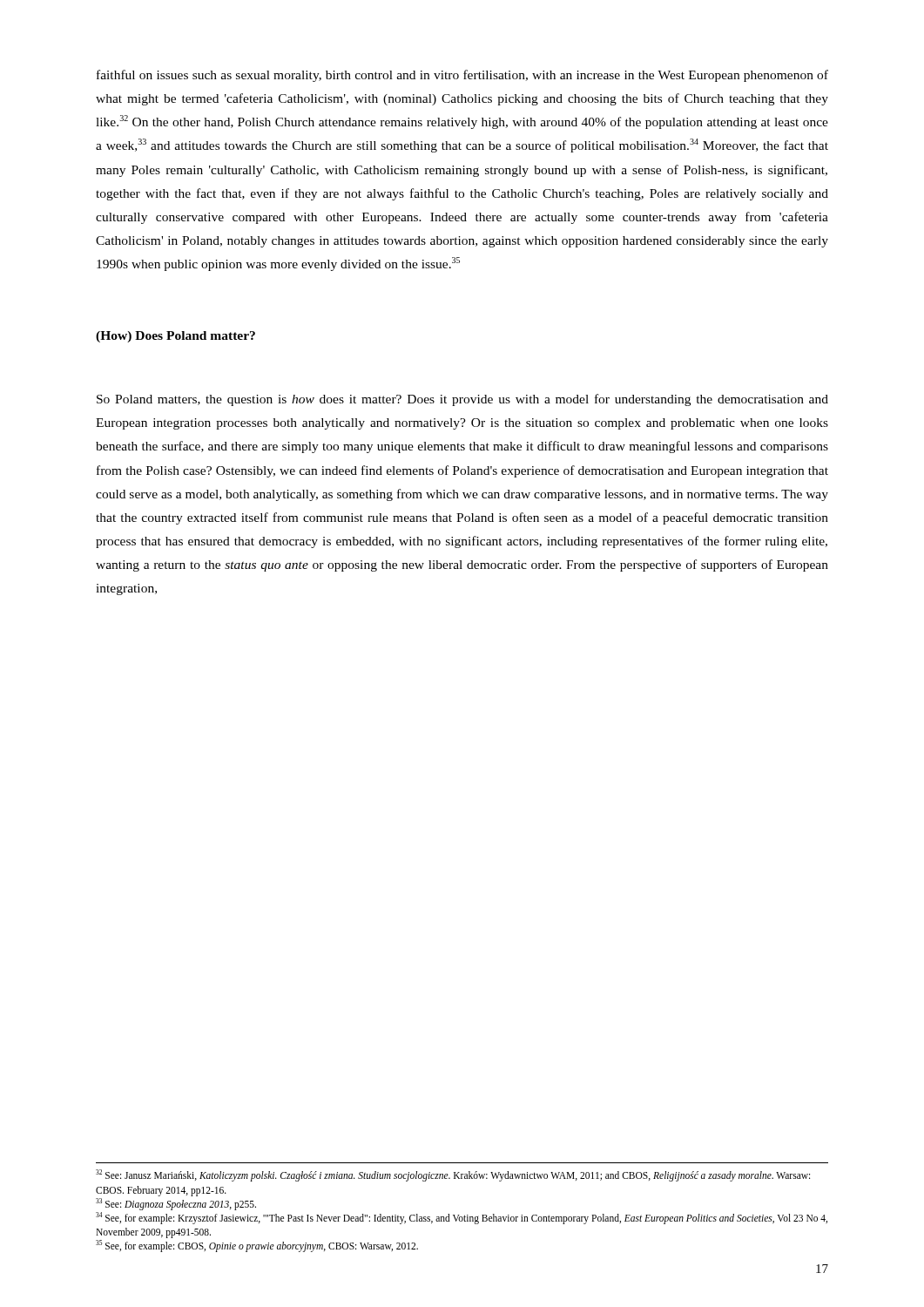The height and width of the screenshot is (1307, 924).
Task: Point to the region starting "32 See: Janusz Mariański, Katoliczyzm polski. Czagłość i"
Action: (x=453, y=1182)
